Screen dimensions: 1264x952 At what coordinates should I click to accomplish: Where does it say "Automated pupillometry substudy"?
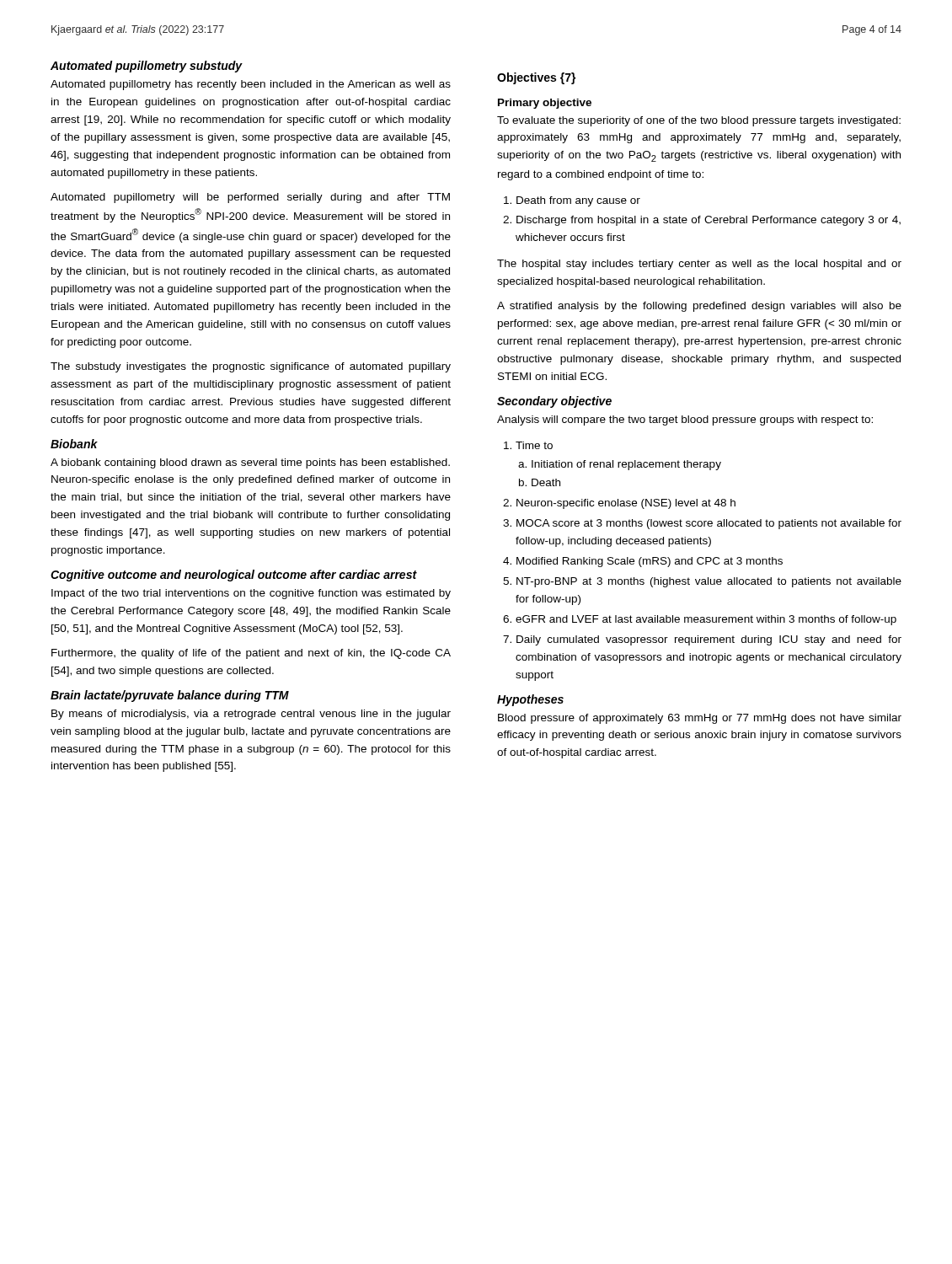click(251, 66)
